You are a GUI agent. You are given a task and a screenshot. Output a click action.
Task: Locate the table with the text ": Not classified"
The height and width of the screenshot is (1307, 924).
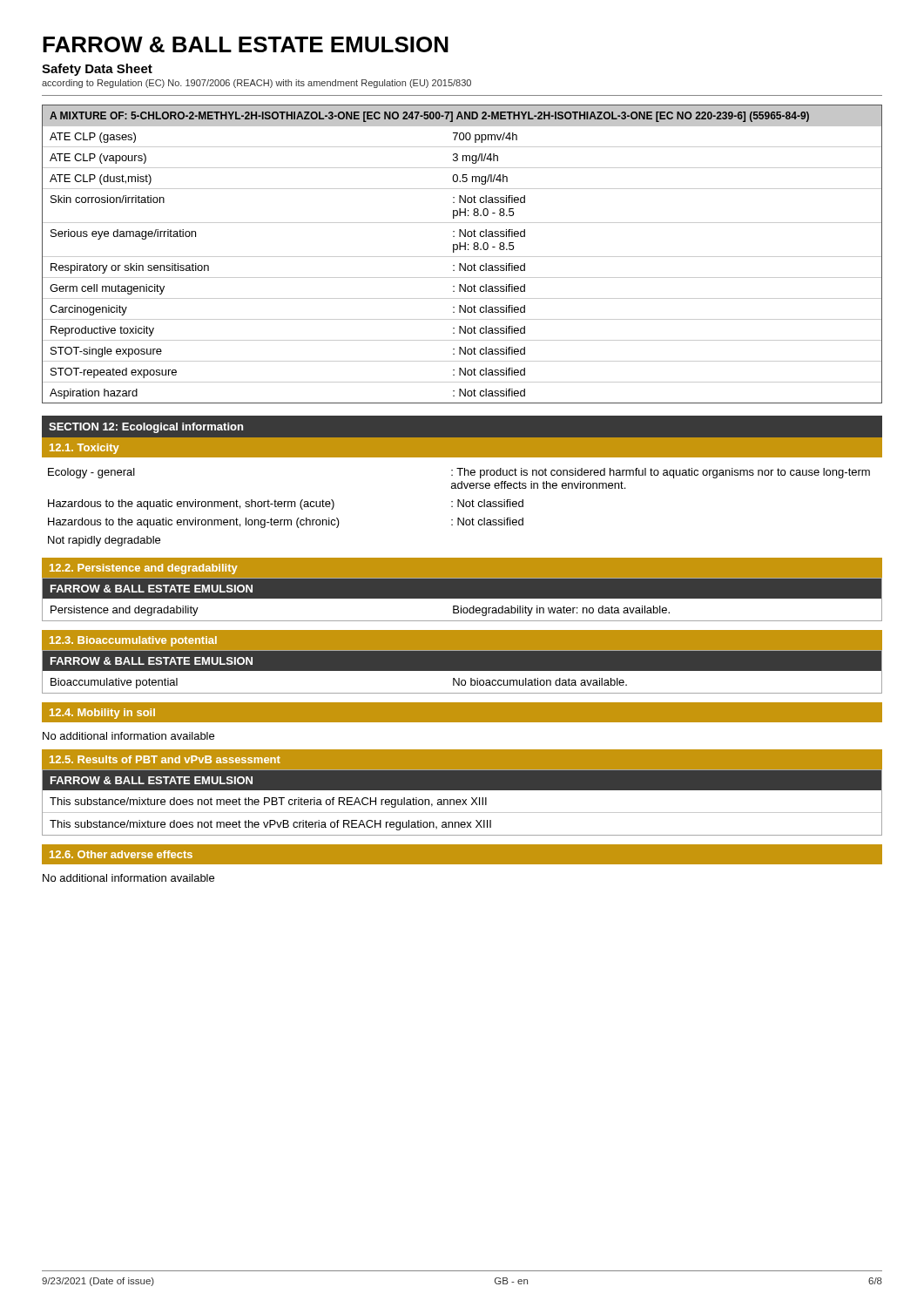pos(462,254)
